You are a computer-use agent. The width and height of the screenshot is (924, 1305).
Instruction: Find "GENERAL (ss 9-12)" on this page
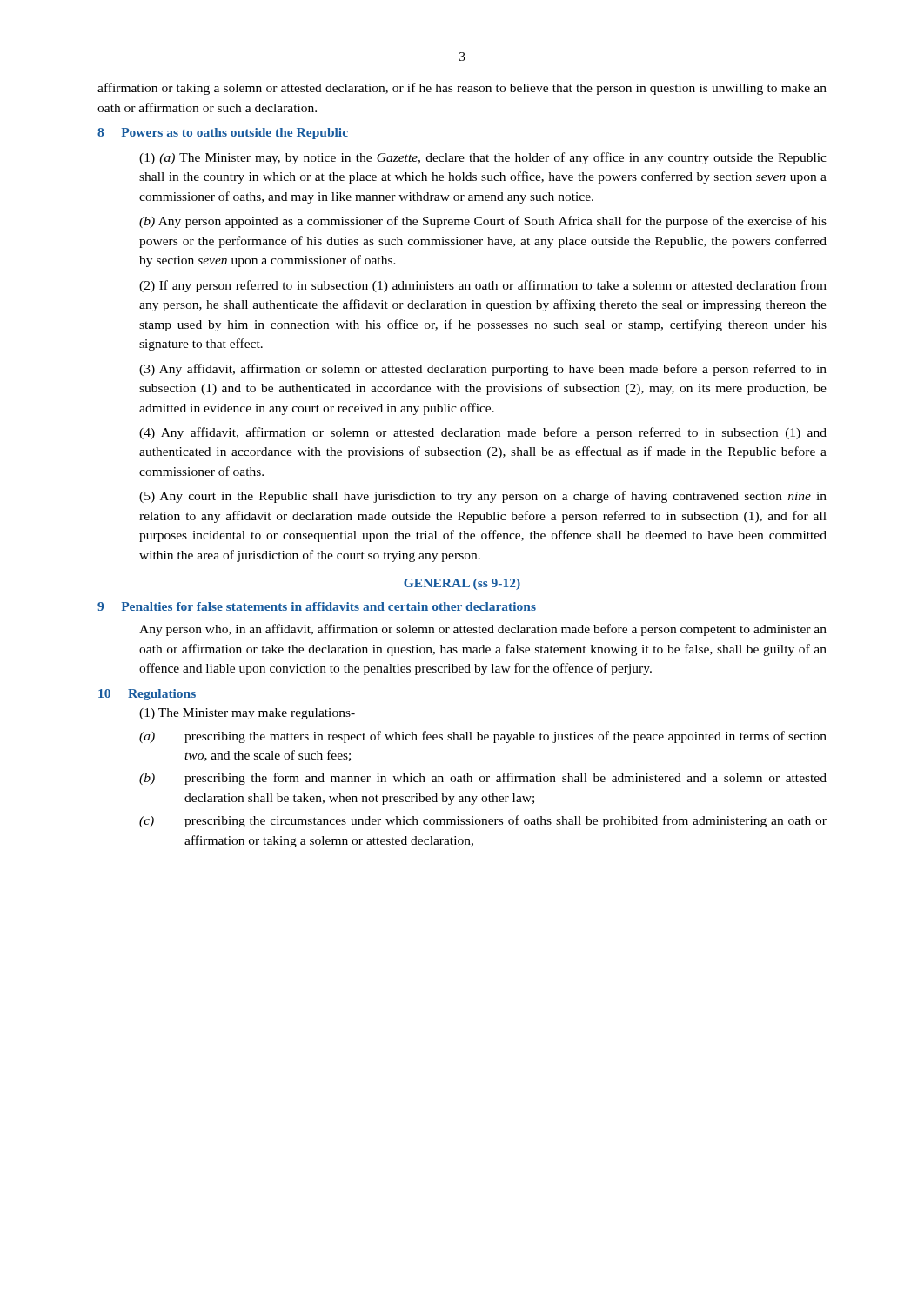tap(462, 583)
